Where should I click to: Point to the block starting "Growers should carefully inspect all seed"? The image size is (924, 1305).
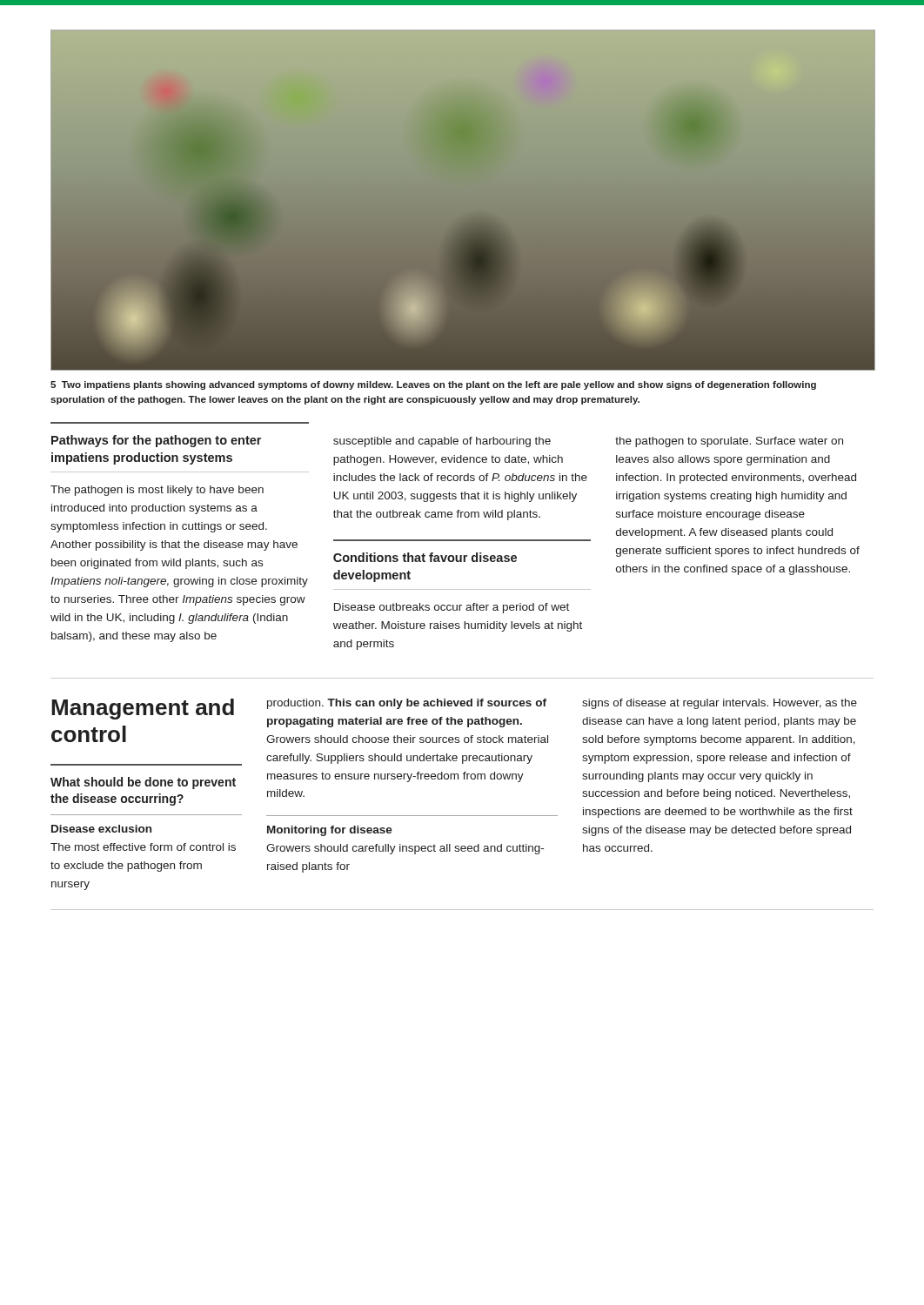point(405,857)
